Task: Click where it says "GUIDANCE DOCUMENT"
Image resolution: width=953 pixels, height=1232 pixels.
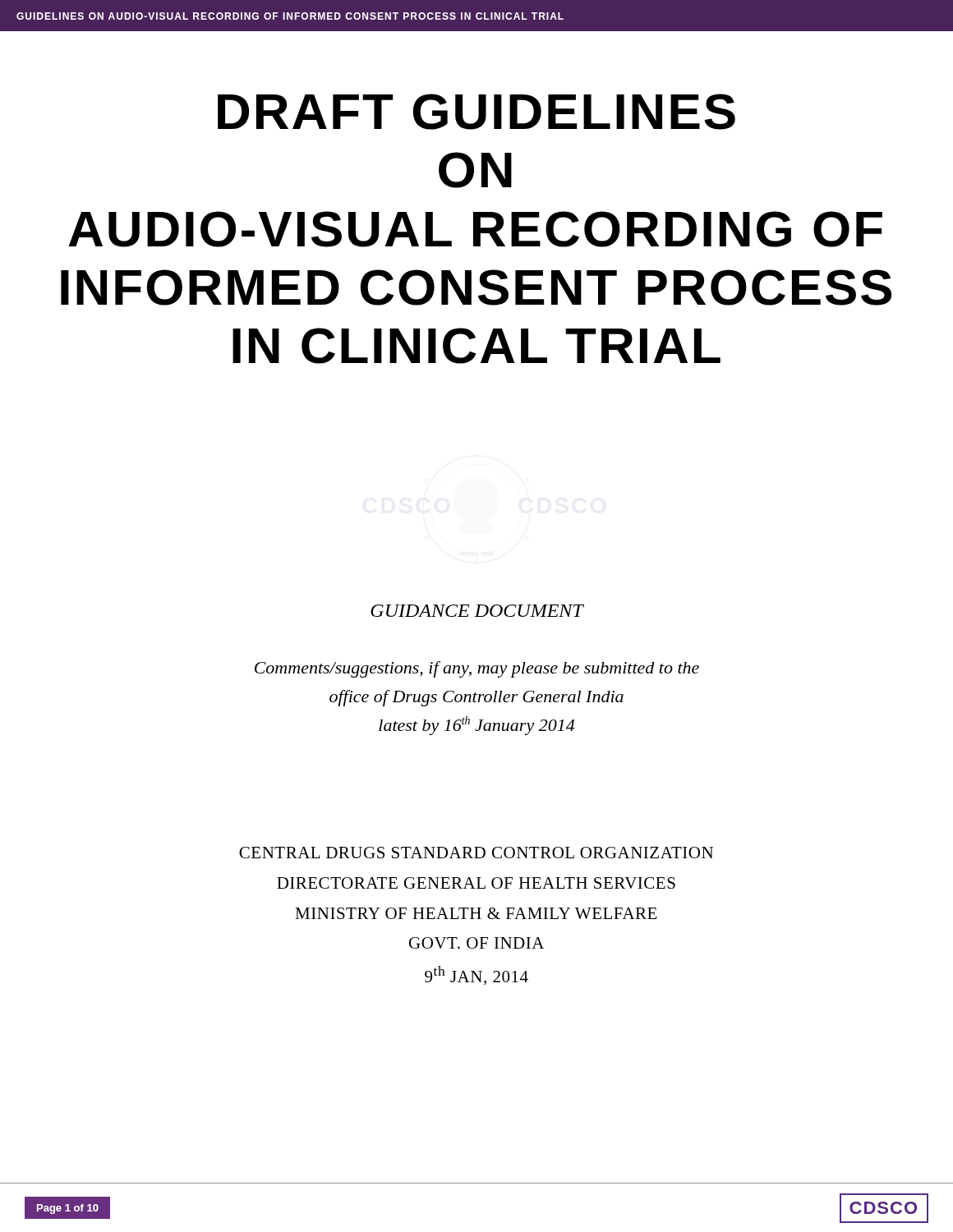Action: click(476, 611)
